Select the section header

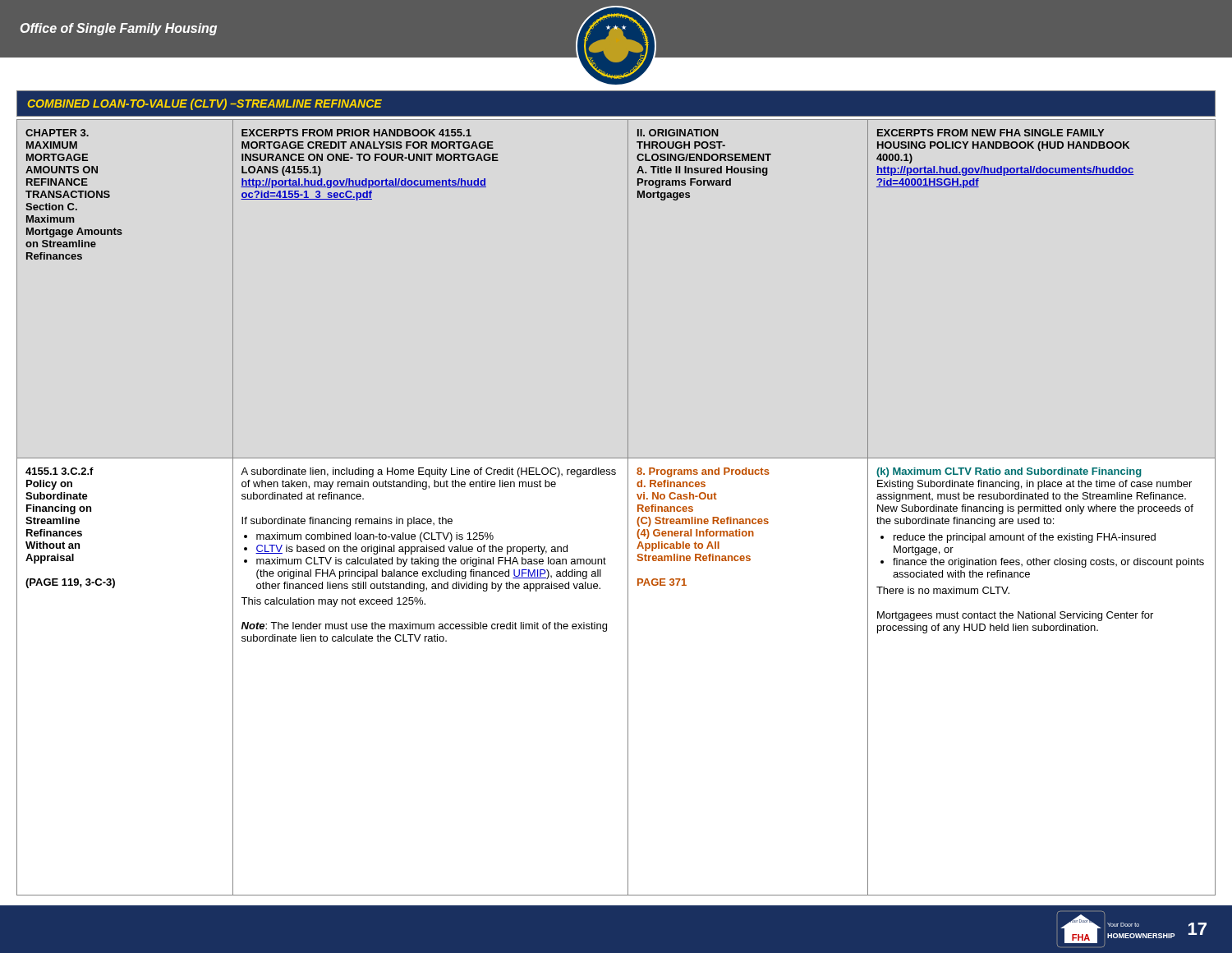pos(204,103)
